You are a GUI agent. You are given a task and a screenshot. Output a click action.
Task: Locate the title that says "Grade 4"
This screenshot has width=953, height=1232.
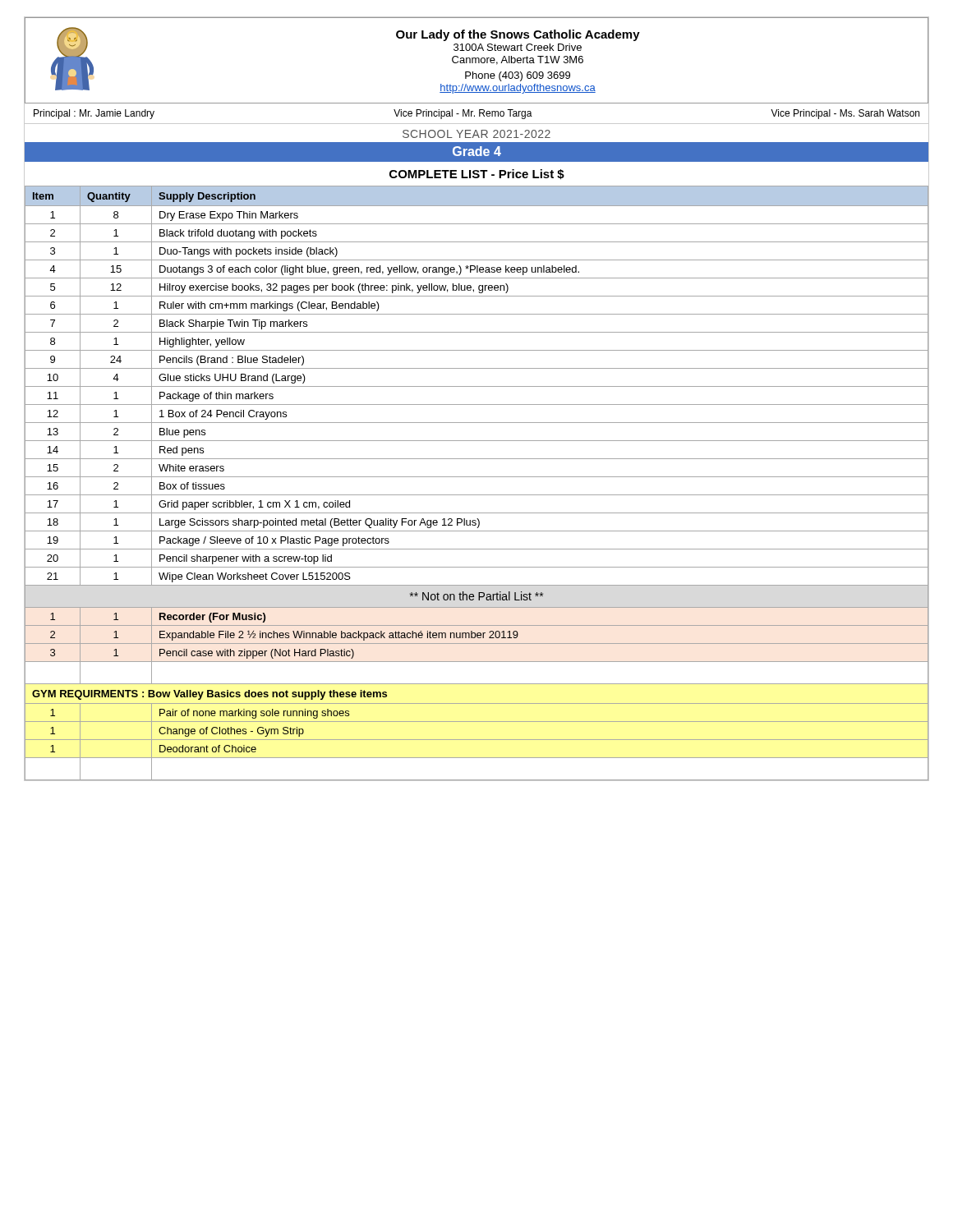[476, 152]
